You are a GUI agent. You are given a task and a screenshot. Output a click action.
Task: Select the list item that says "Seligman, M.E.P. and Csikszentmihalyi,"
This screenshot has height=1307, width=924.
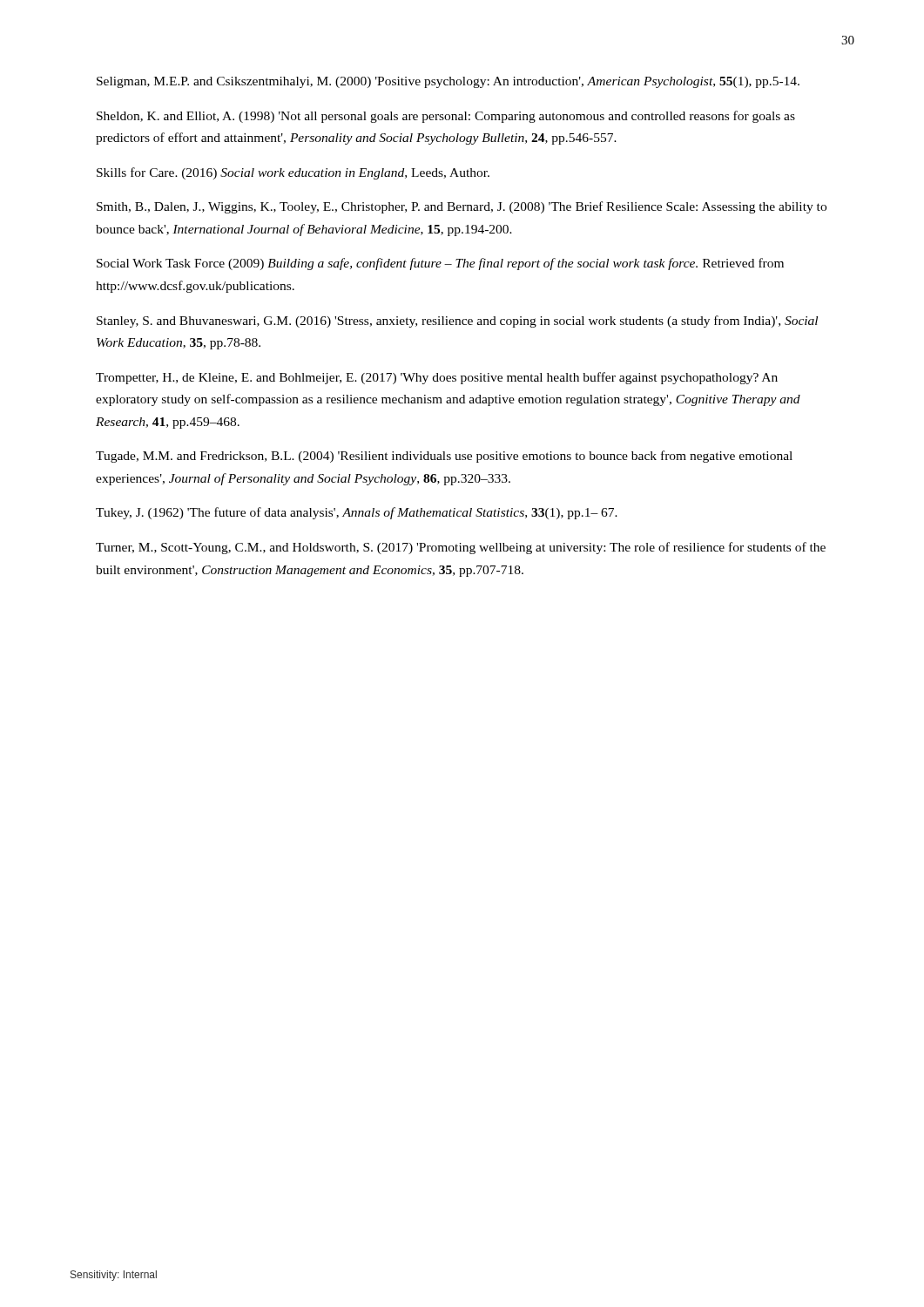pos(448,81)
